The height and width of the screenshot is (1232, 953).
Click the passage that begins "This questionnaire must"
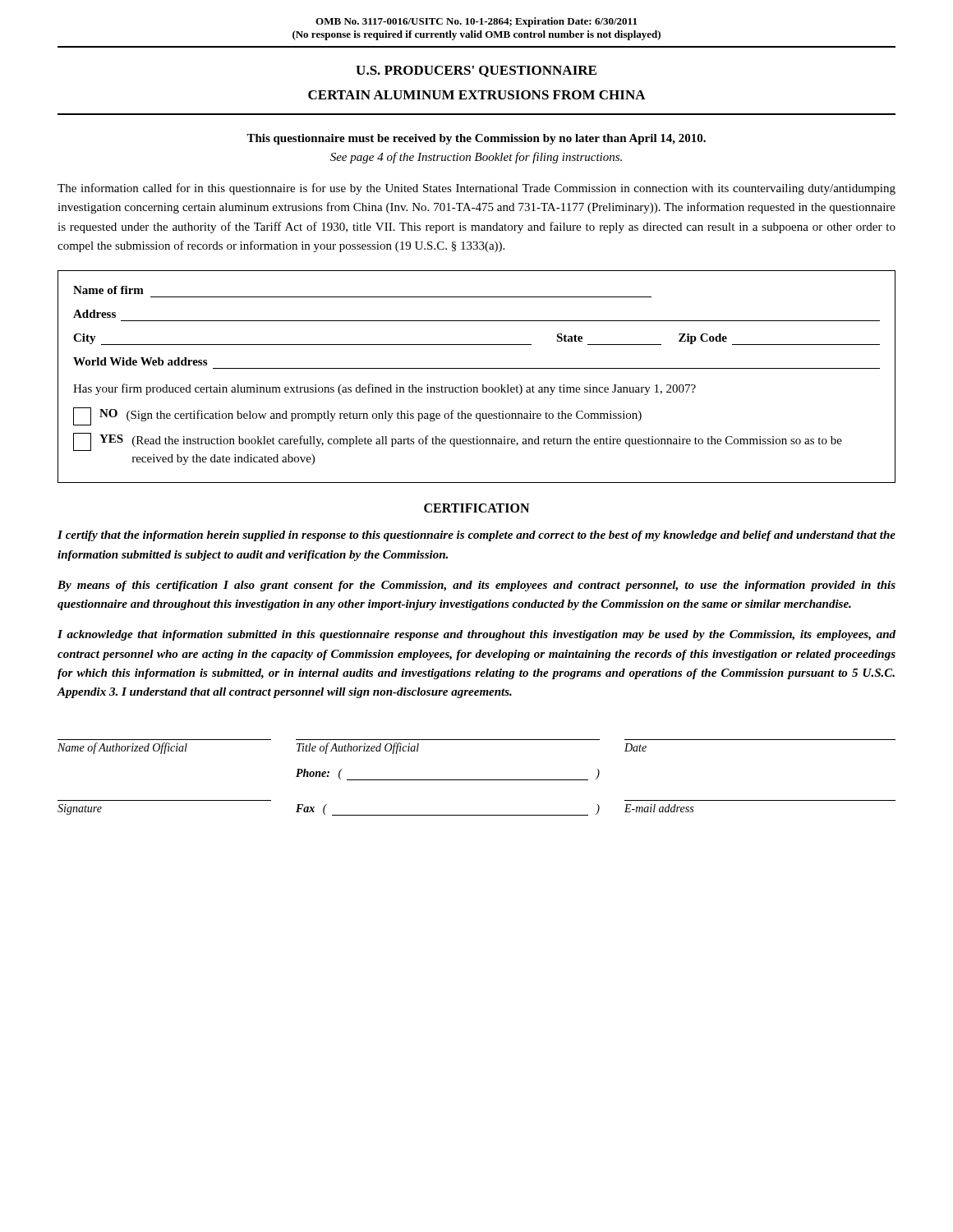[476, 138]
